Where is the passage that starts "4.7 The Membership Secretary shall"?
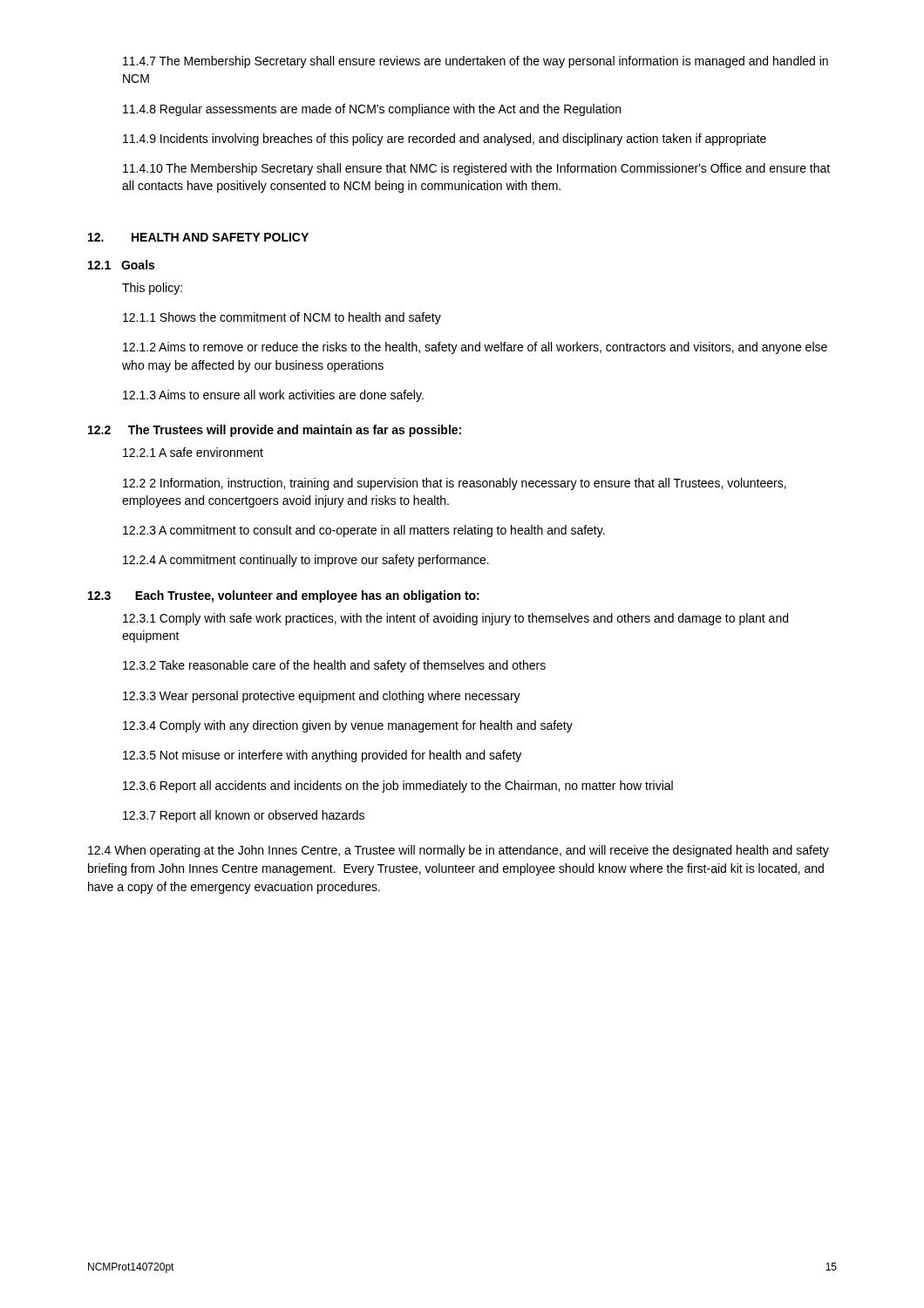 pyautogui.click(x=475, y=70)
